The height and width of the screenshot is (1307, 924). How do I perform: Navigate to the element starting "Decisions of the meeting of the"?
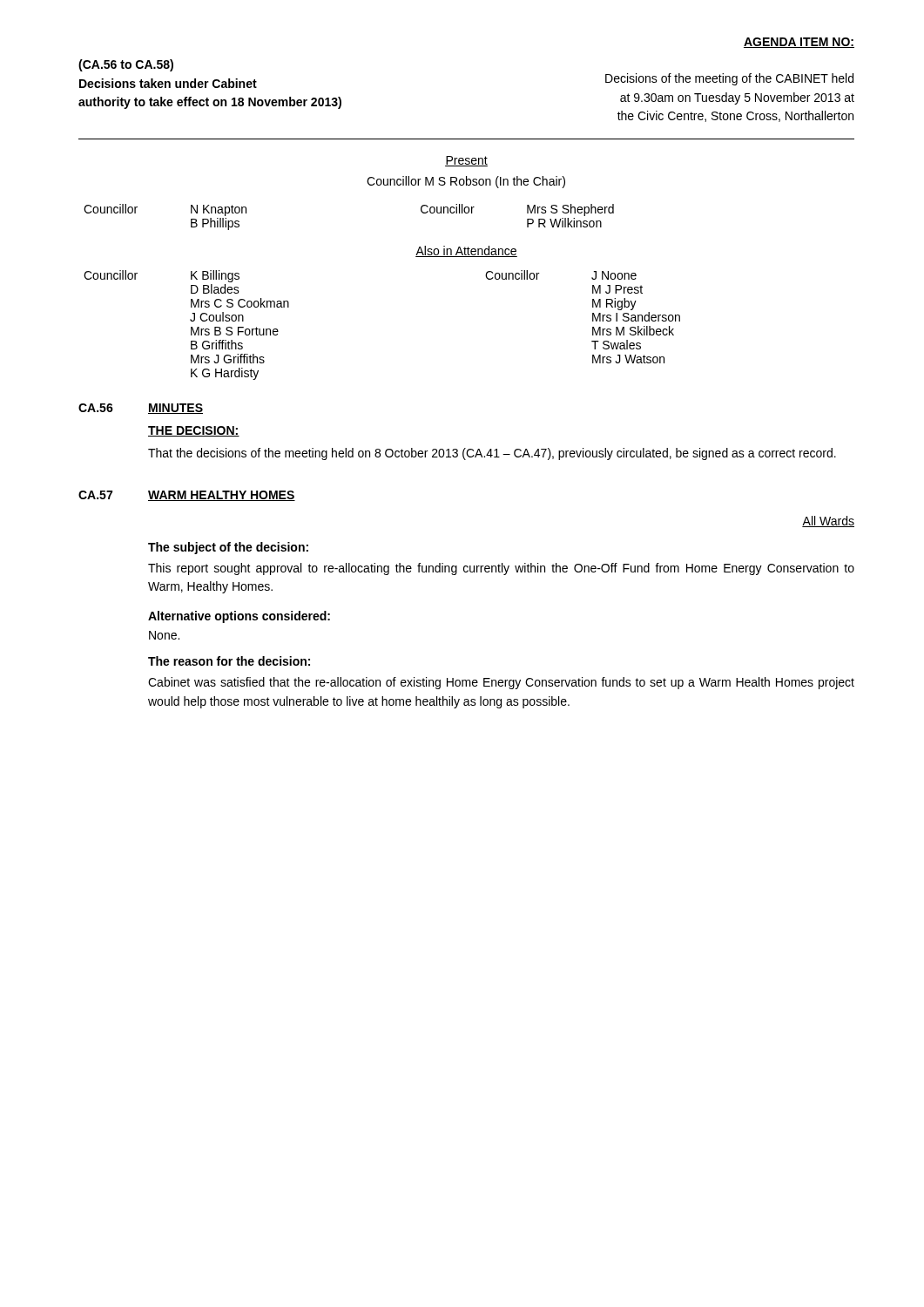click(729, 97)
